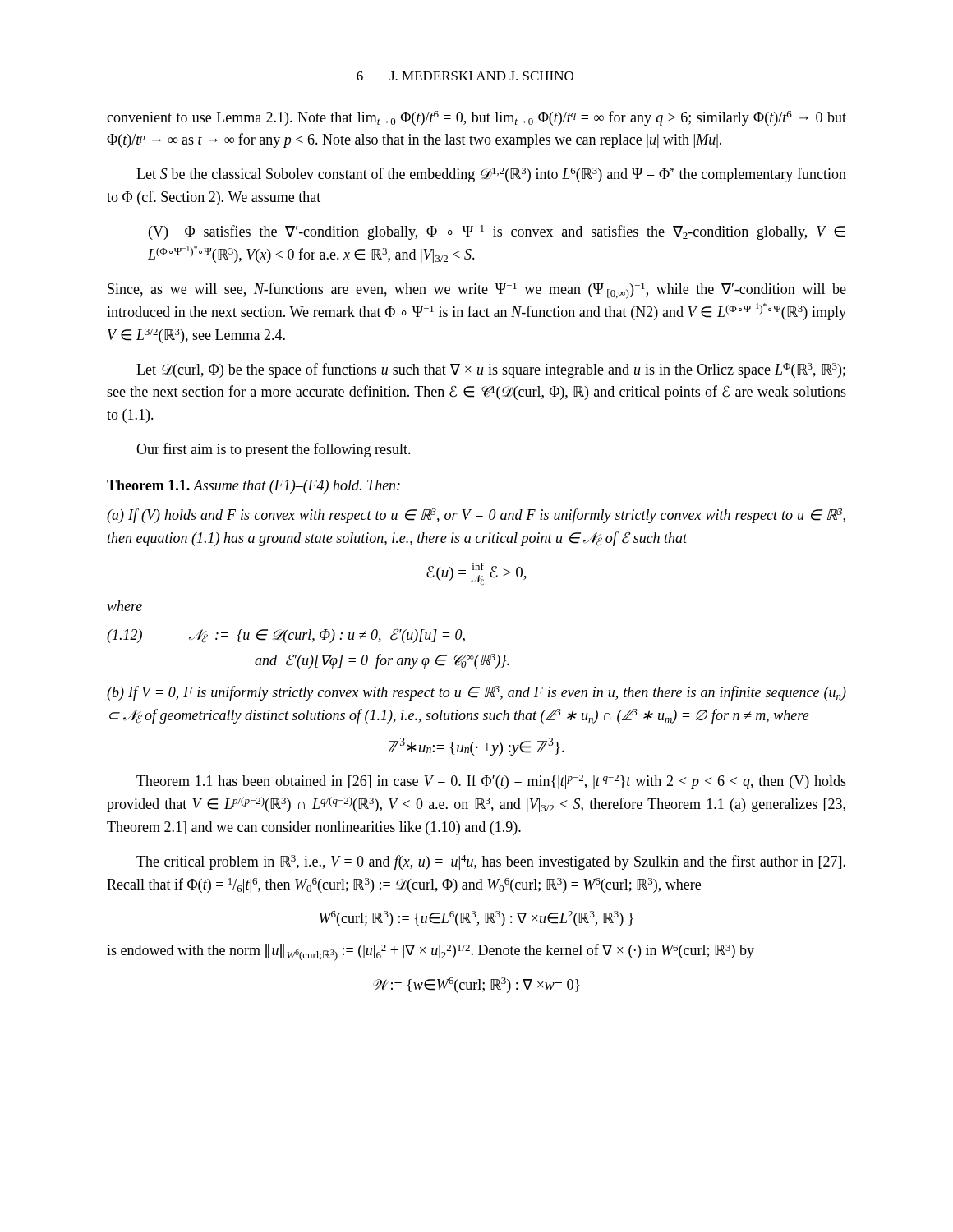Find the text block starting "convenient to use Lemma 2.1). Note that limt→0"

click(x=476, y=128)
